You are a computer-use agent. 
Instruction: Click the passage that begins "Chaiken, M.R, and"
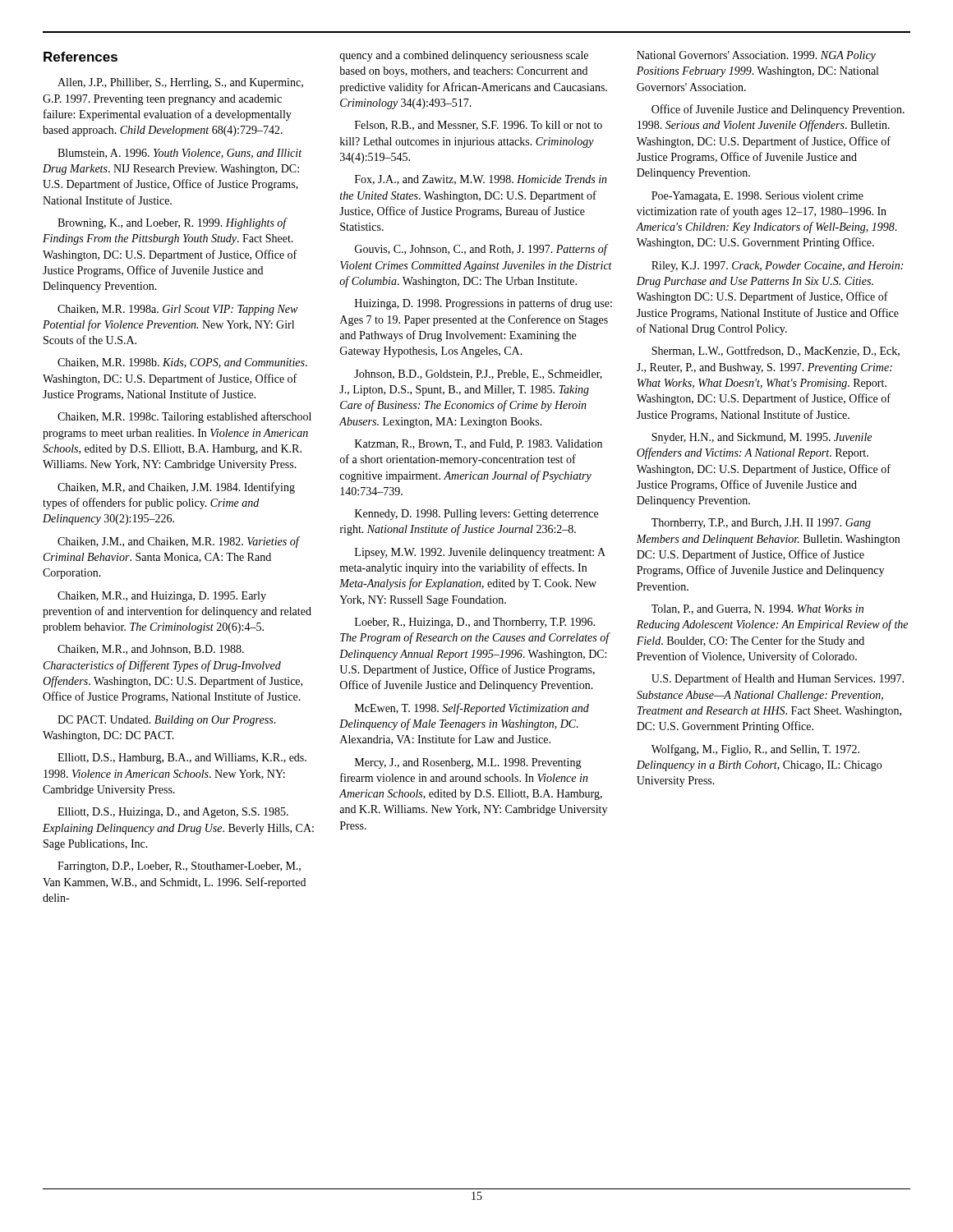point(169,503)
